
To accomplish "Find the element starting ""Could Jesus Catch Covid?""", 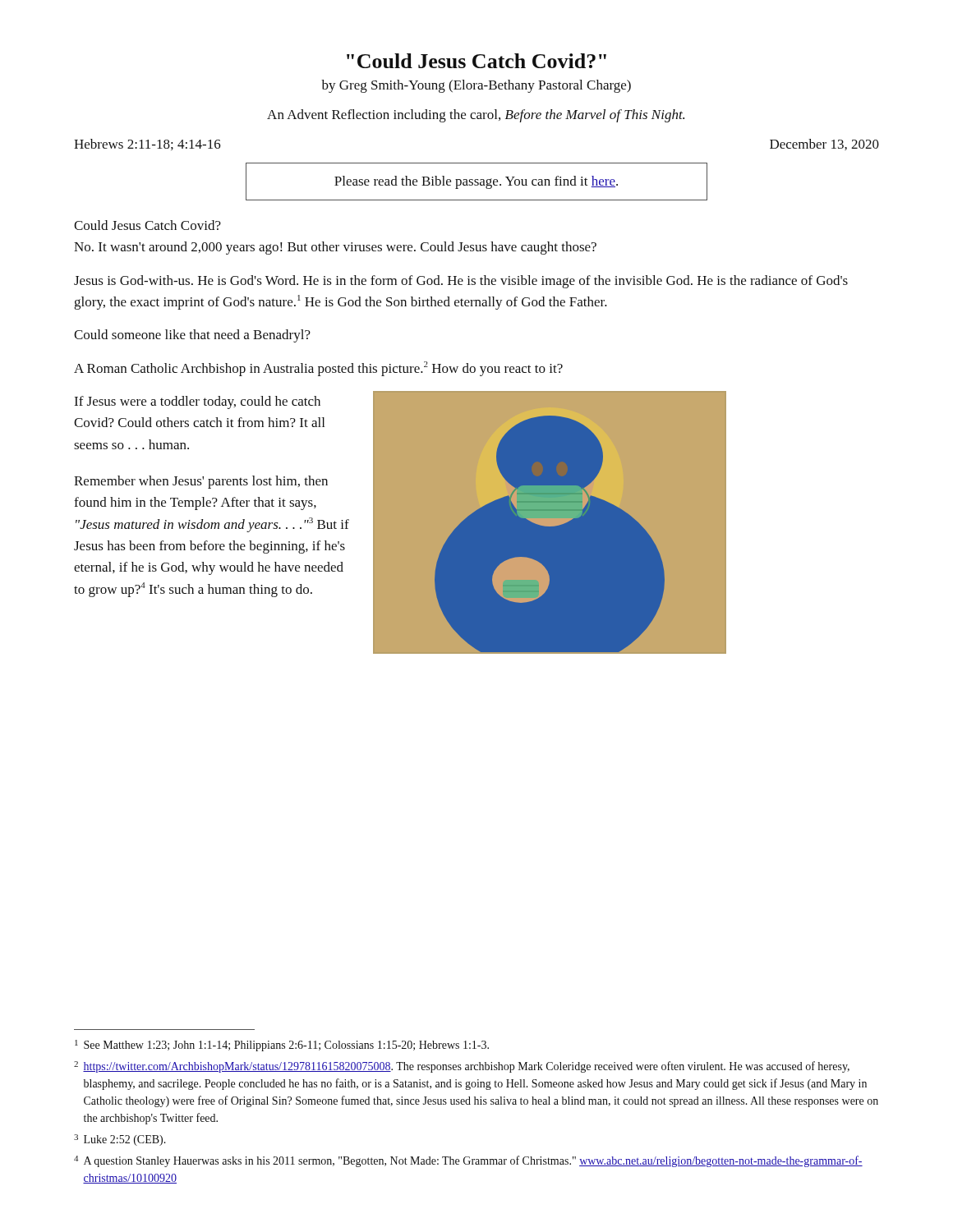I will 476,61.
